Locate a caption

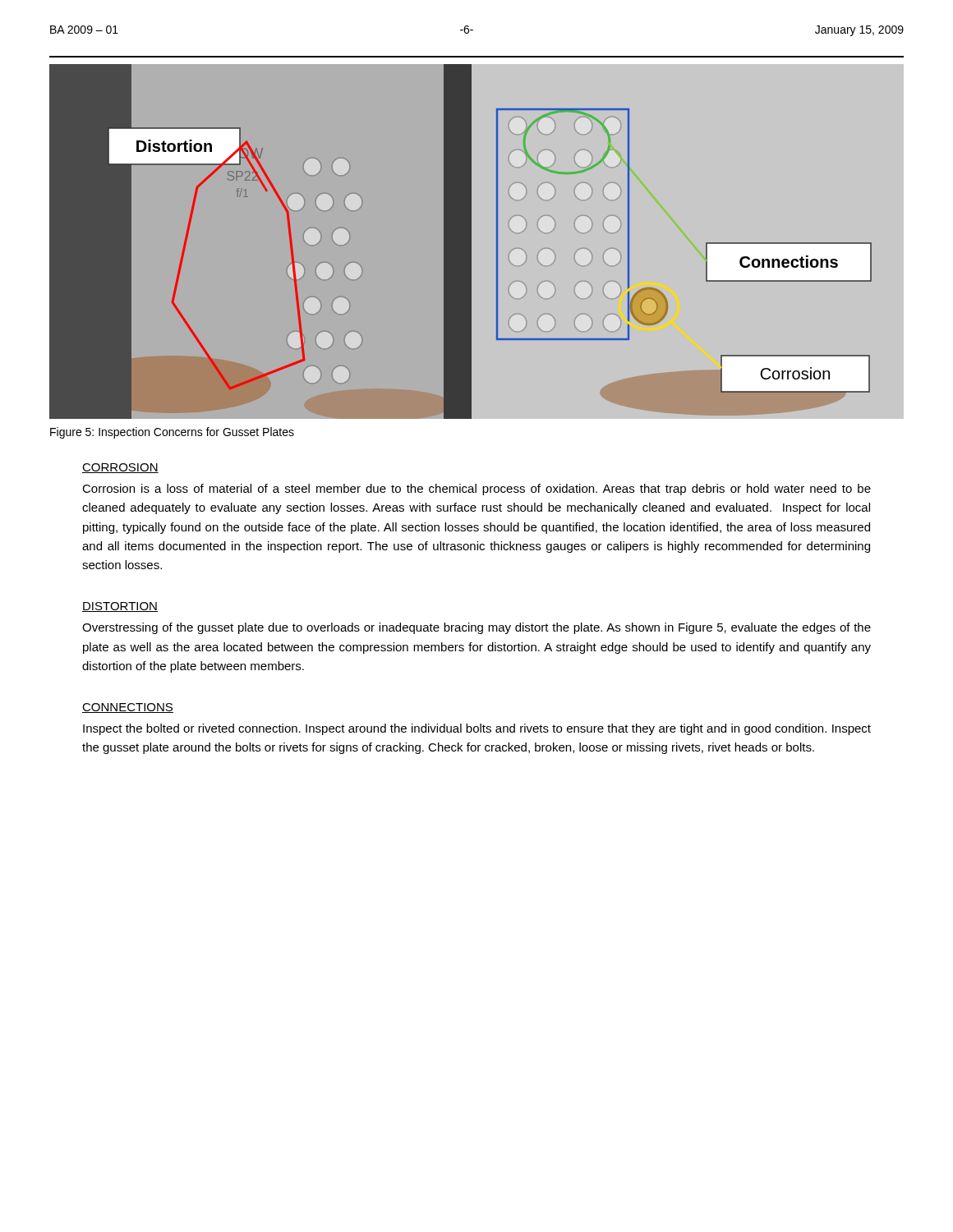[x=172, y=432]
